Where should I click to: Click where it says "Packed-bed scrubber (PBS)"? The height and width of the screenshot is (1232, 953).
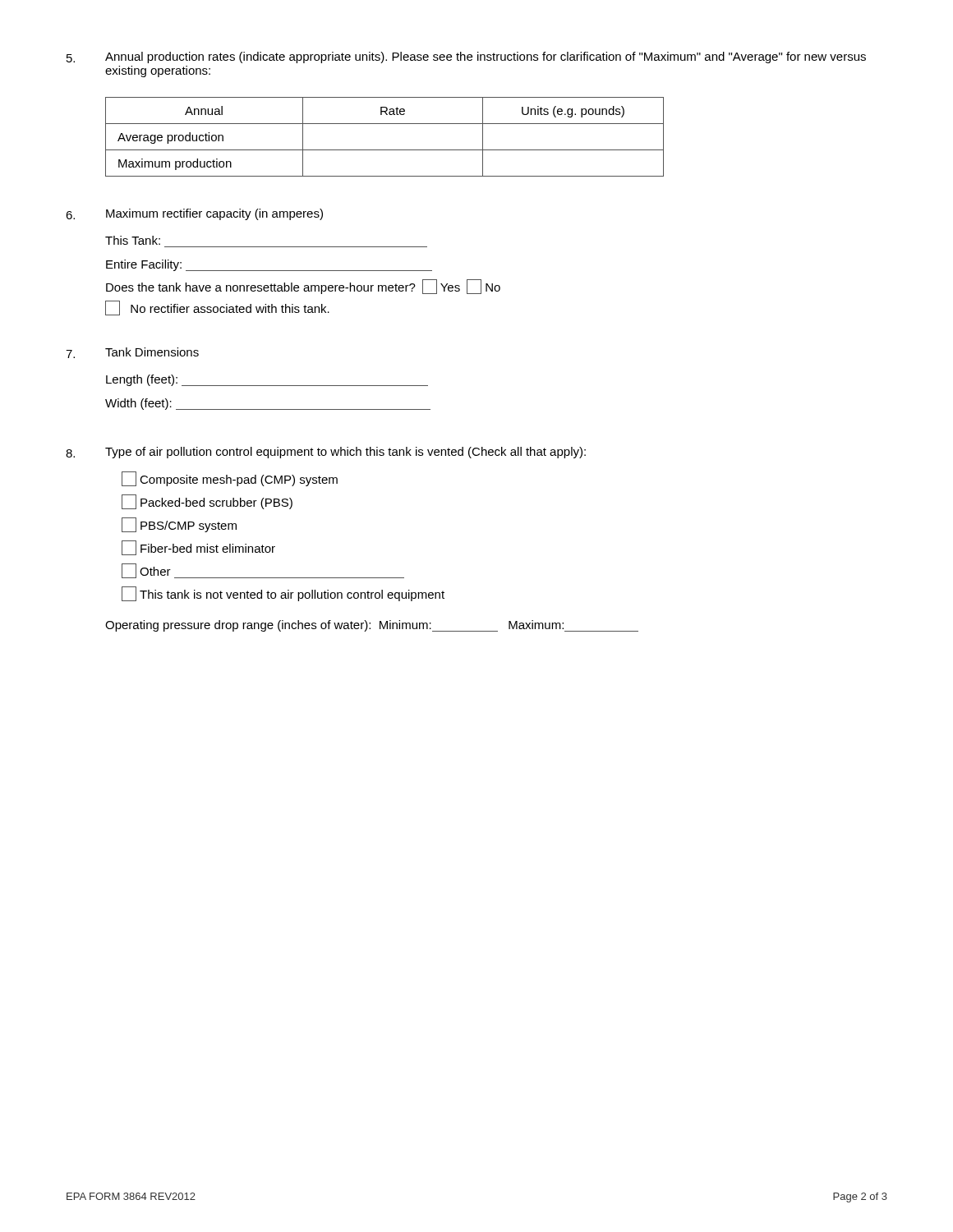tap(207, 502)
